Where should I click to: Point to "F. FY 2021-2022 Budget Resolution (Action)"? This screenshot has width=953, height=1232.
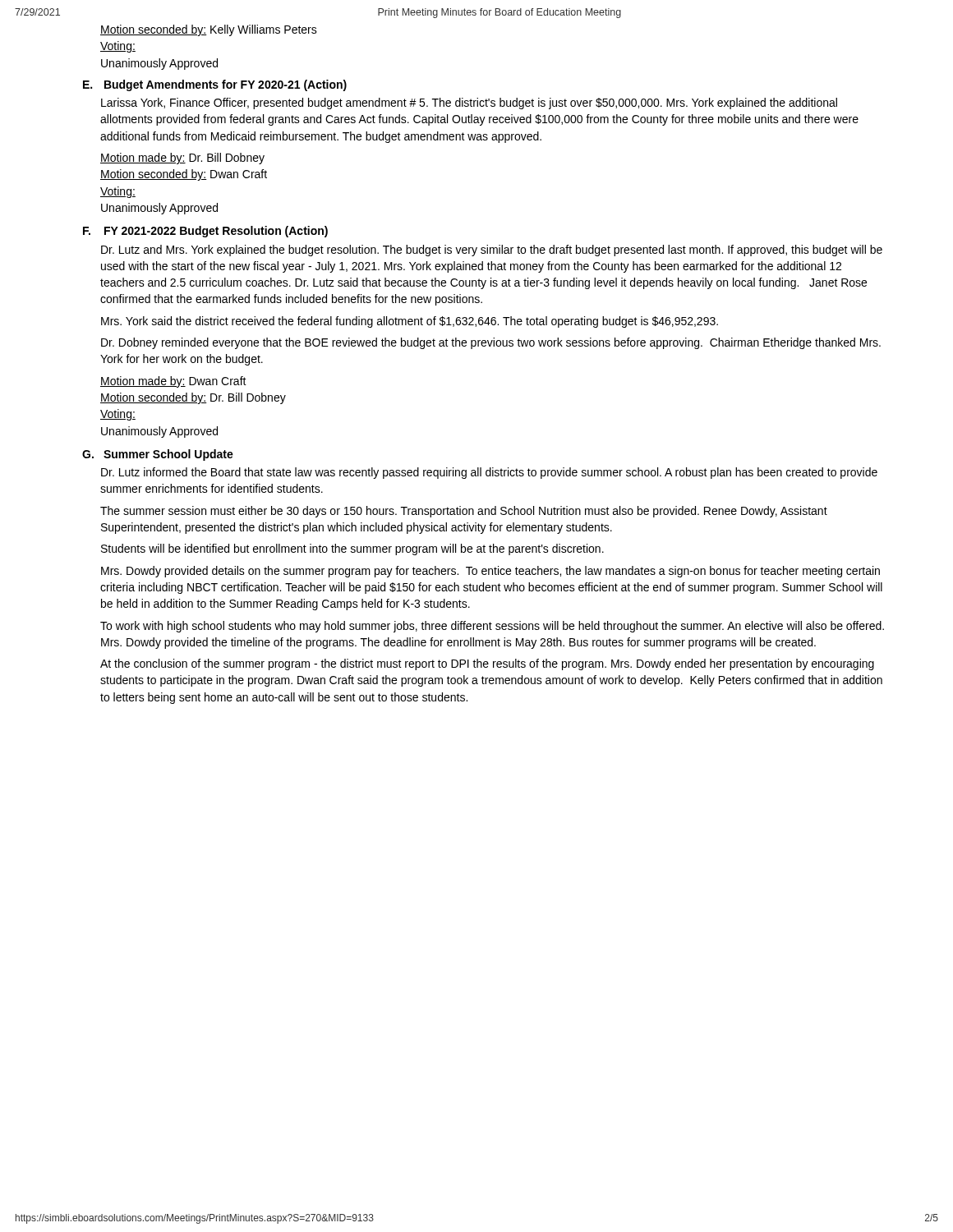click(205, 231)
